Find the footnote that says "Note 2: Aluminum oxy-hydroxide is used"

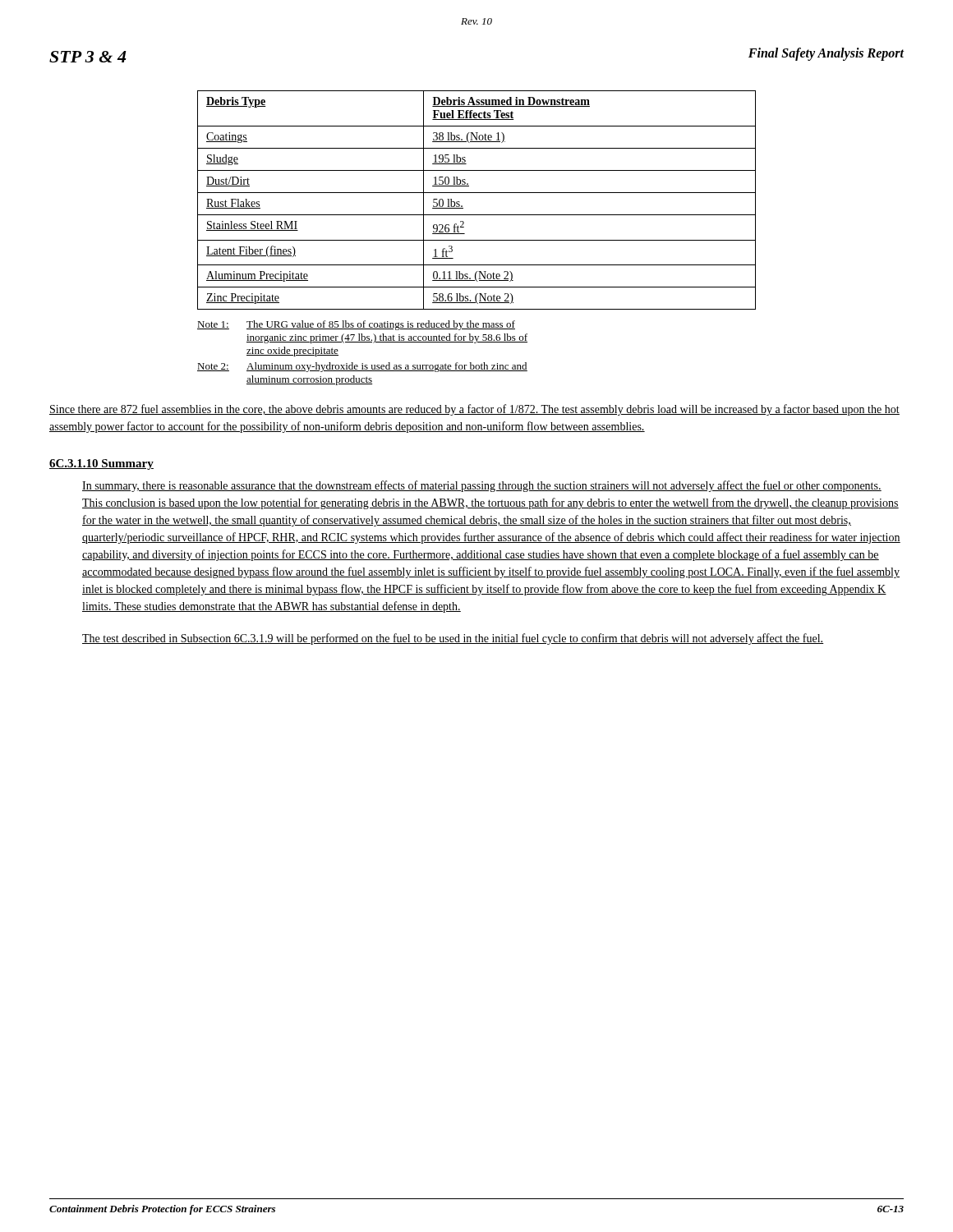click(362, 373)
